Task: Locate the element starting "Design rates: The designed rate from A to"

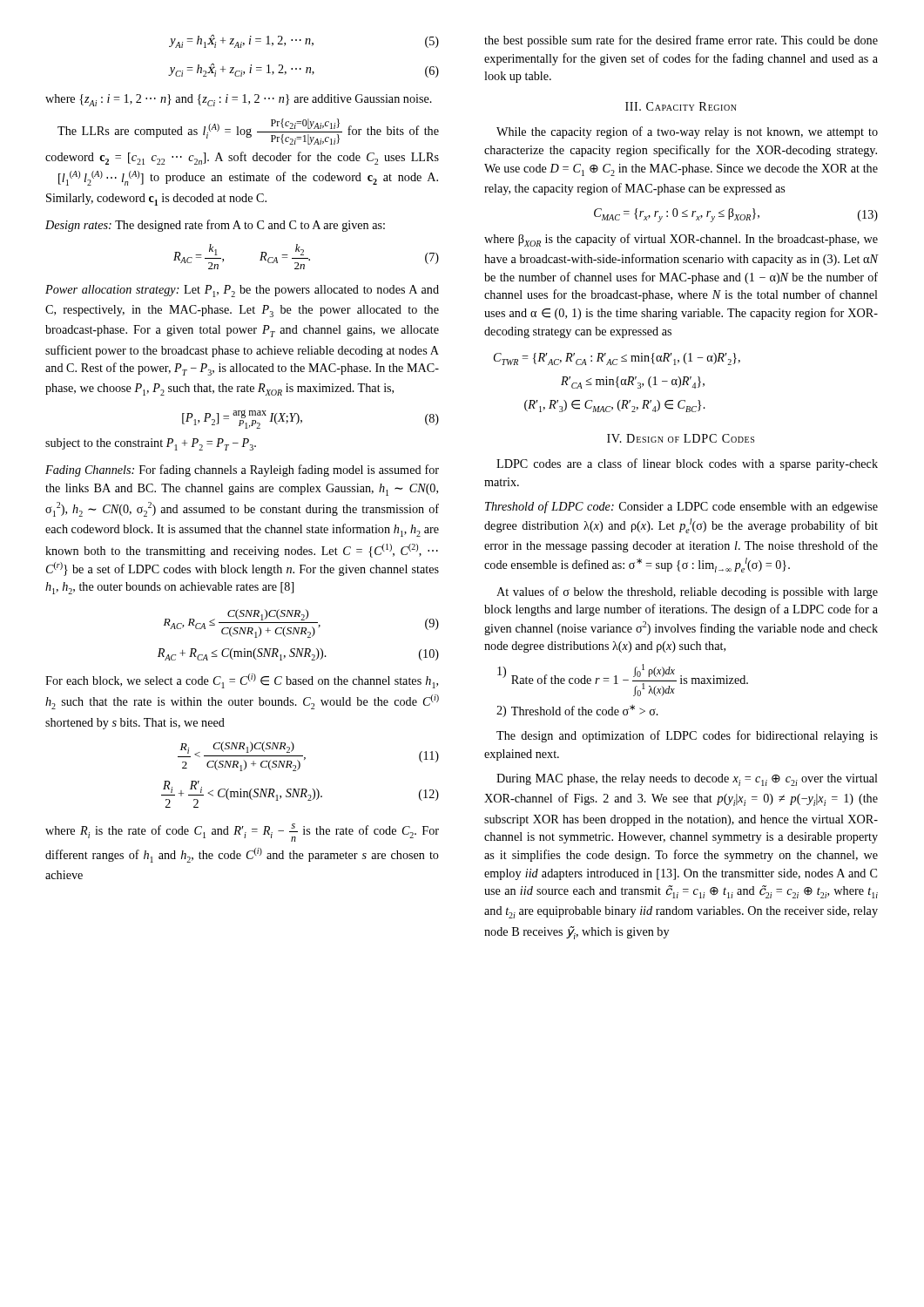Action: pos(216,225)
